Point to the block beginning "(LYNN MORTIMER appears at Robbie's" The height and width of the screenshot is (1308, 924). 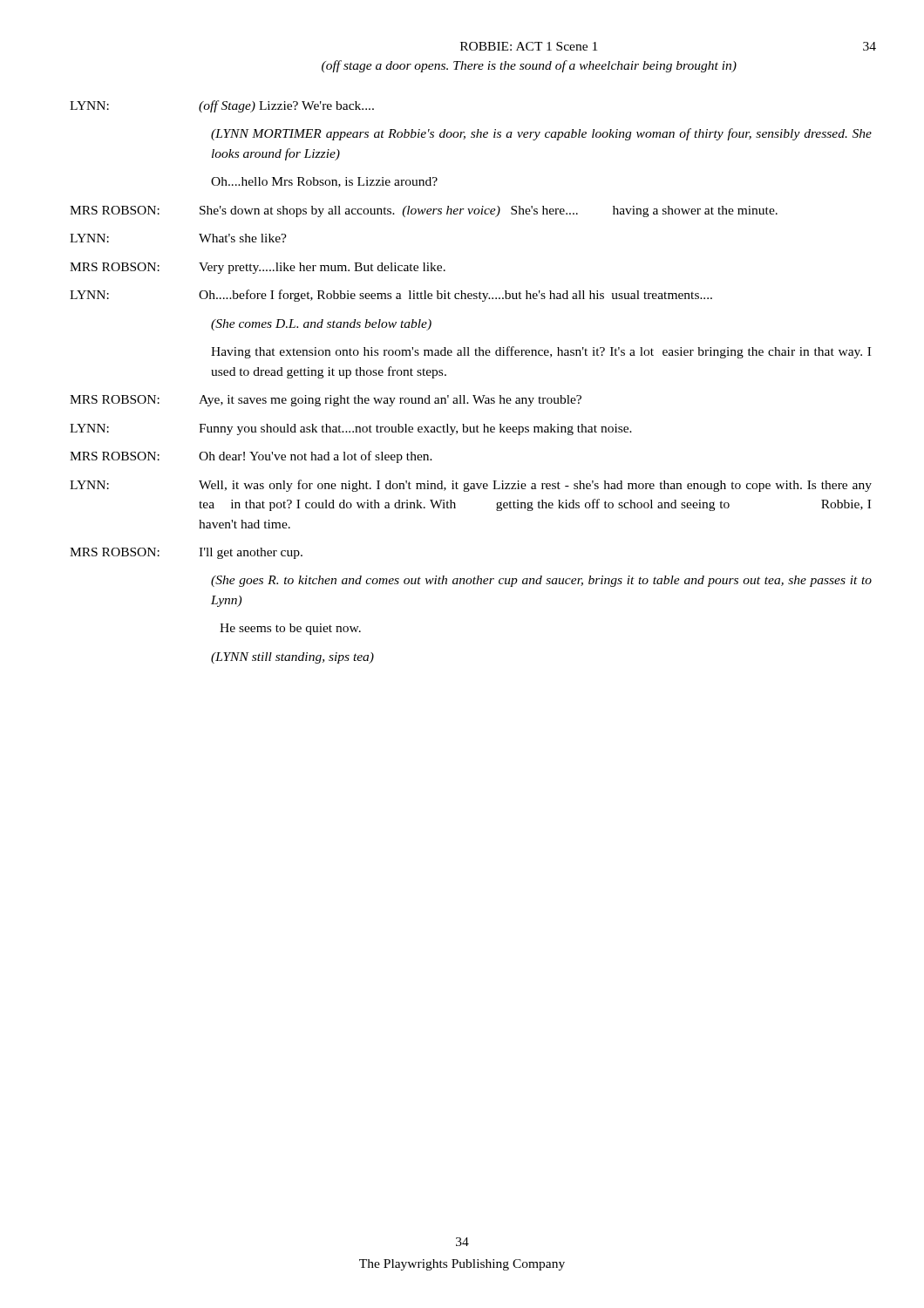[541, 143]
